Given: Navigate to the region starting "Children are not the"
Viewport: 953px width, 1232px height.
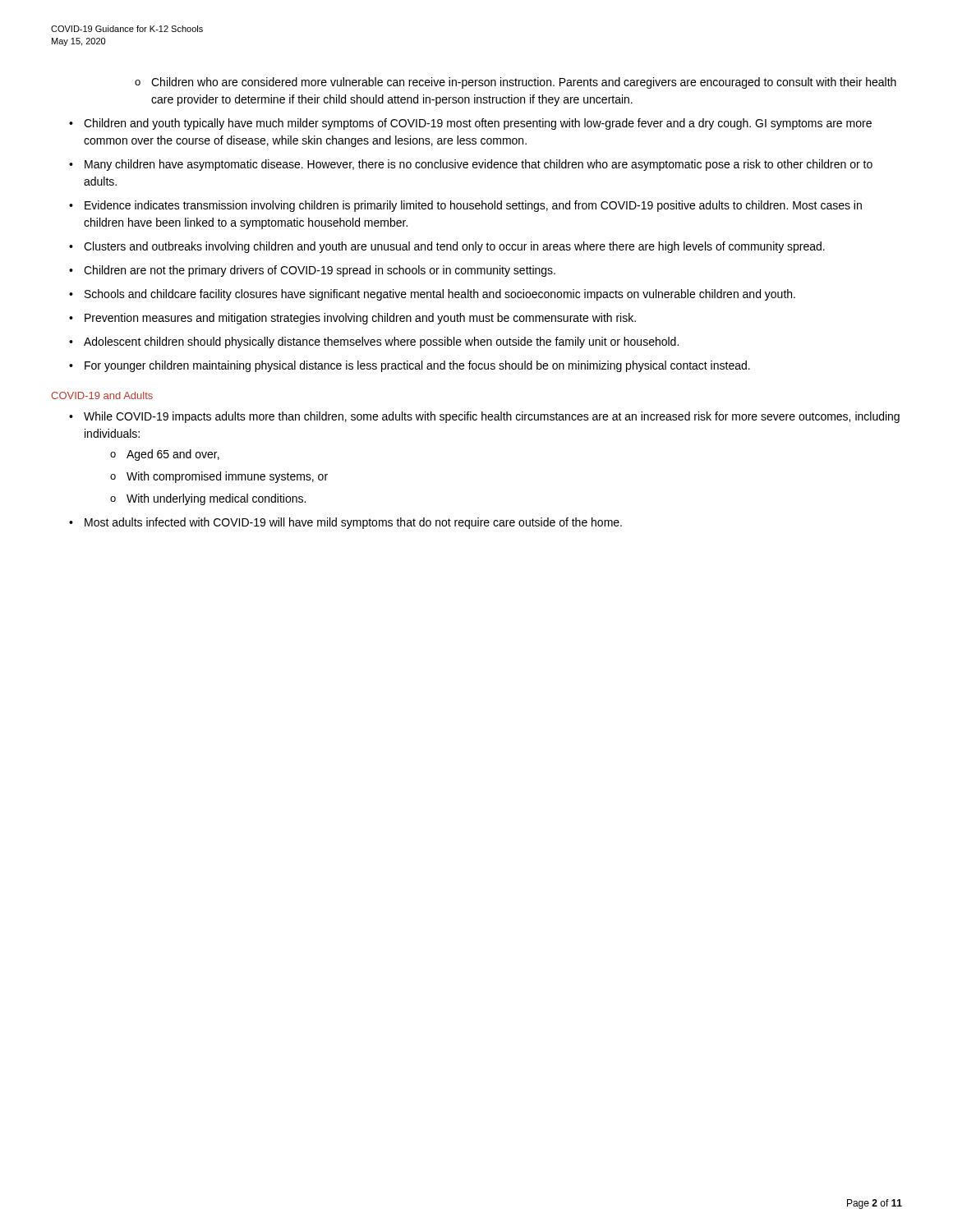Looking at the screenshot, I should click(320, 270).
